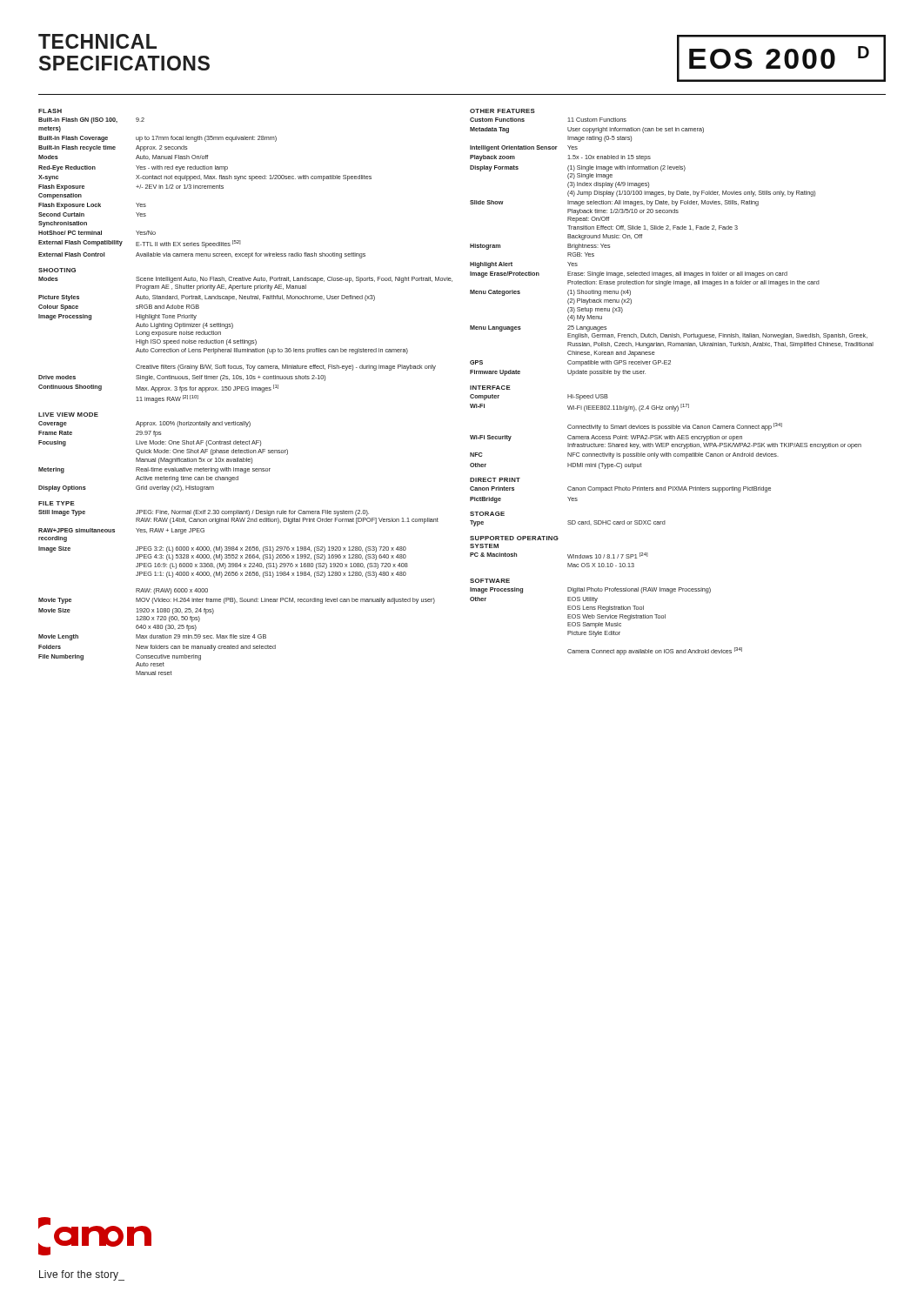Locate the table with the text "Still Image TypeJPEG: Fine, Normal"
924x1305 pixels.
(x=246, y=593)
